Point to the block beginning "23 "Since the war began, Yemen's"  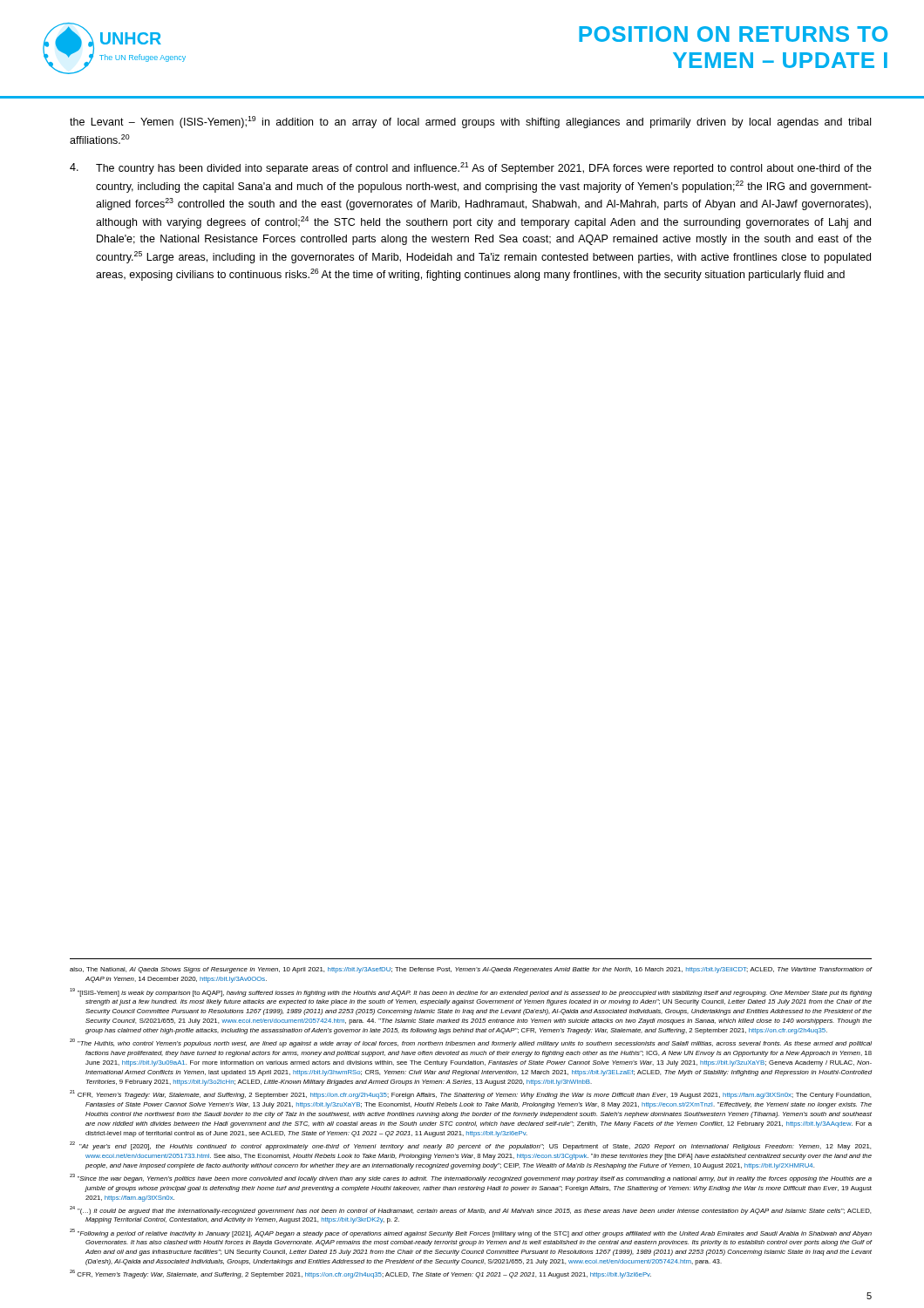point(471,1187)
